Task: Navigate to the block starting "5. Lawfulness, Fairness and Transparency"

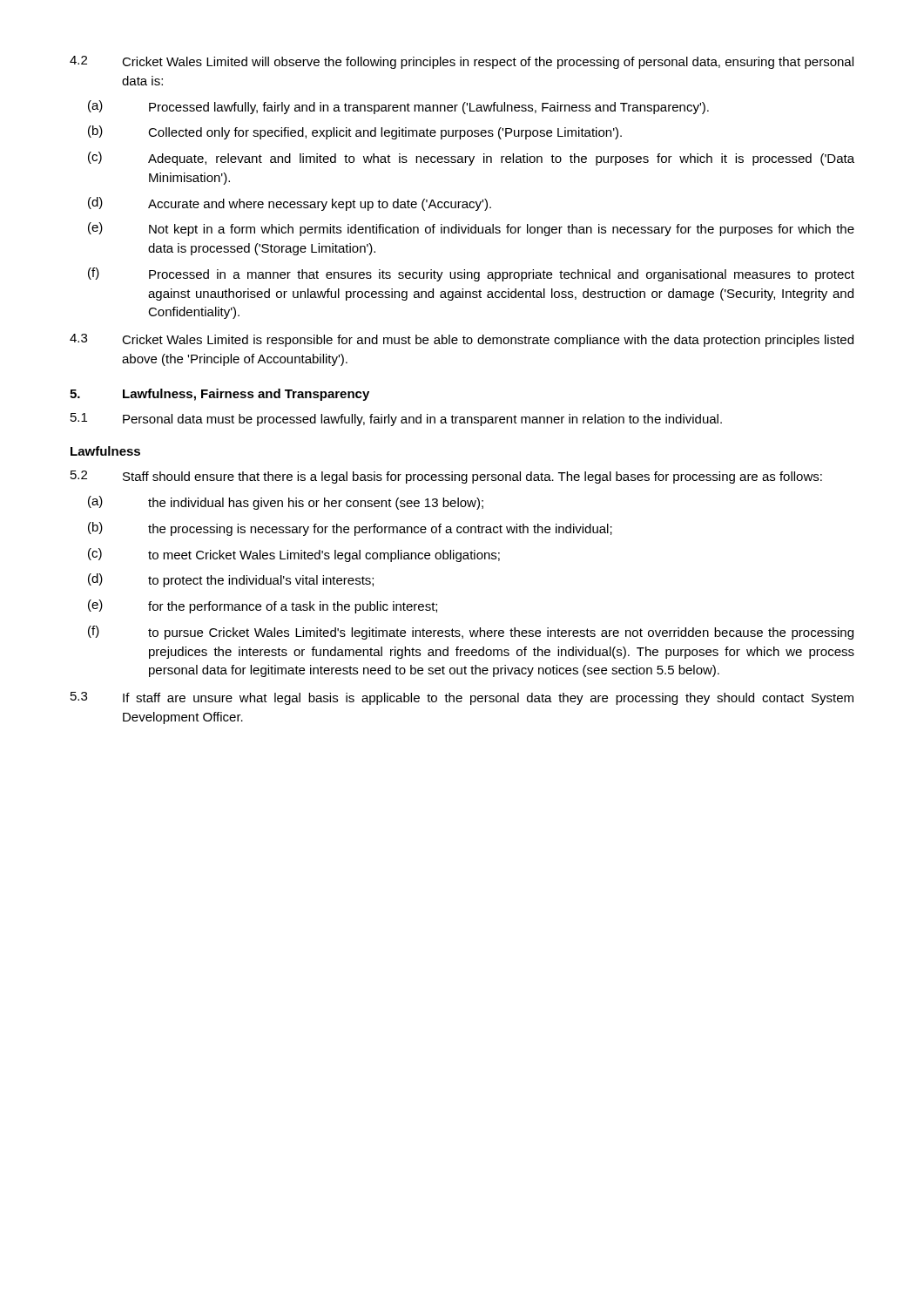Action: 219,395
